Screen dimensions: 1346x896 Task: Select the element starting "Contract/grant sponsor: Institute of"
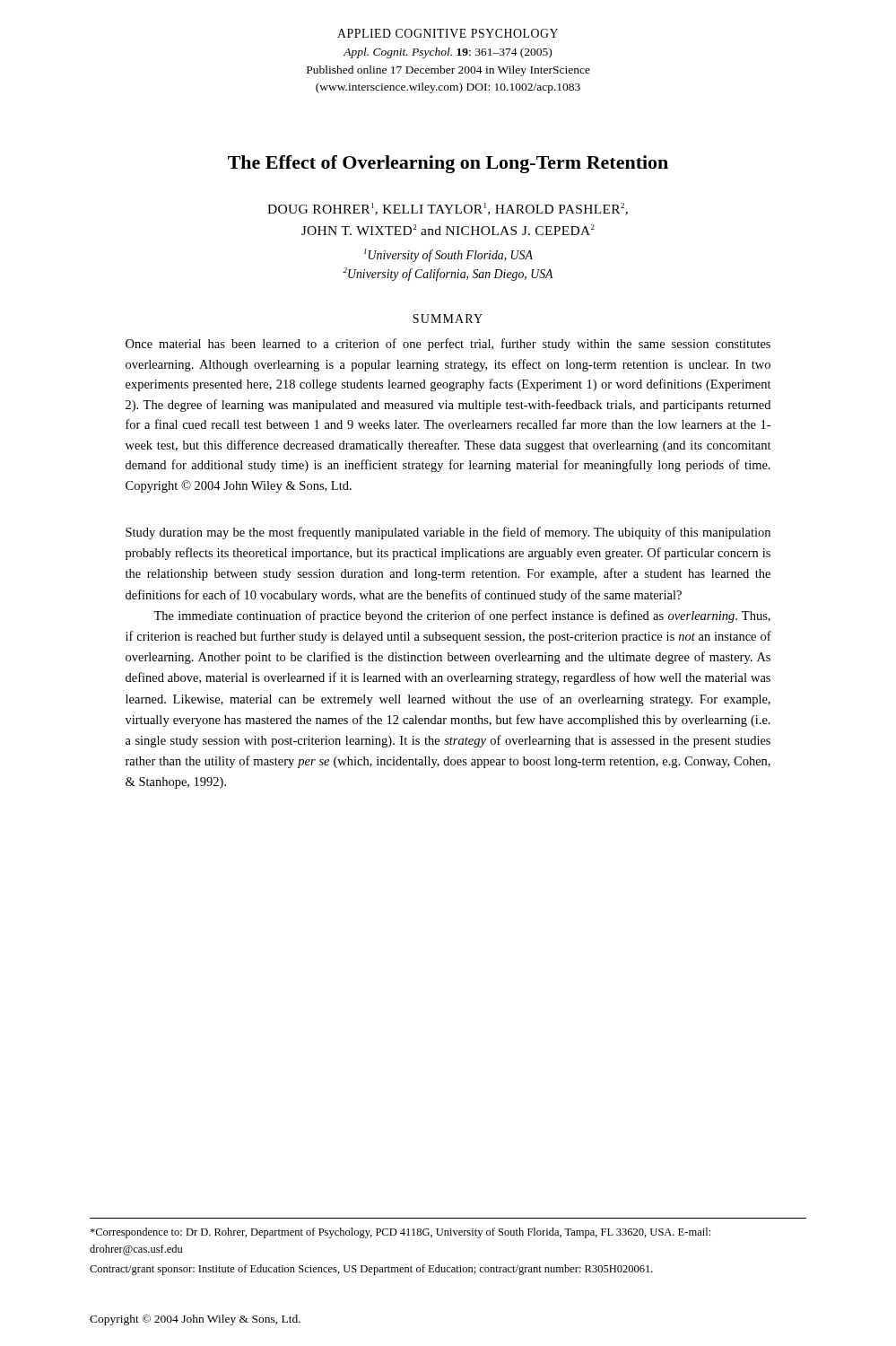pyautogui.click(x=371, y=1269)
